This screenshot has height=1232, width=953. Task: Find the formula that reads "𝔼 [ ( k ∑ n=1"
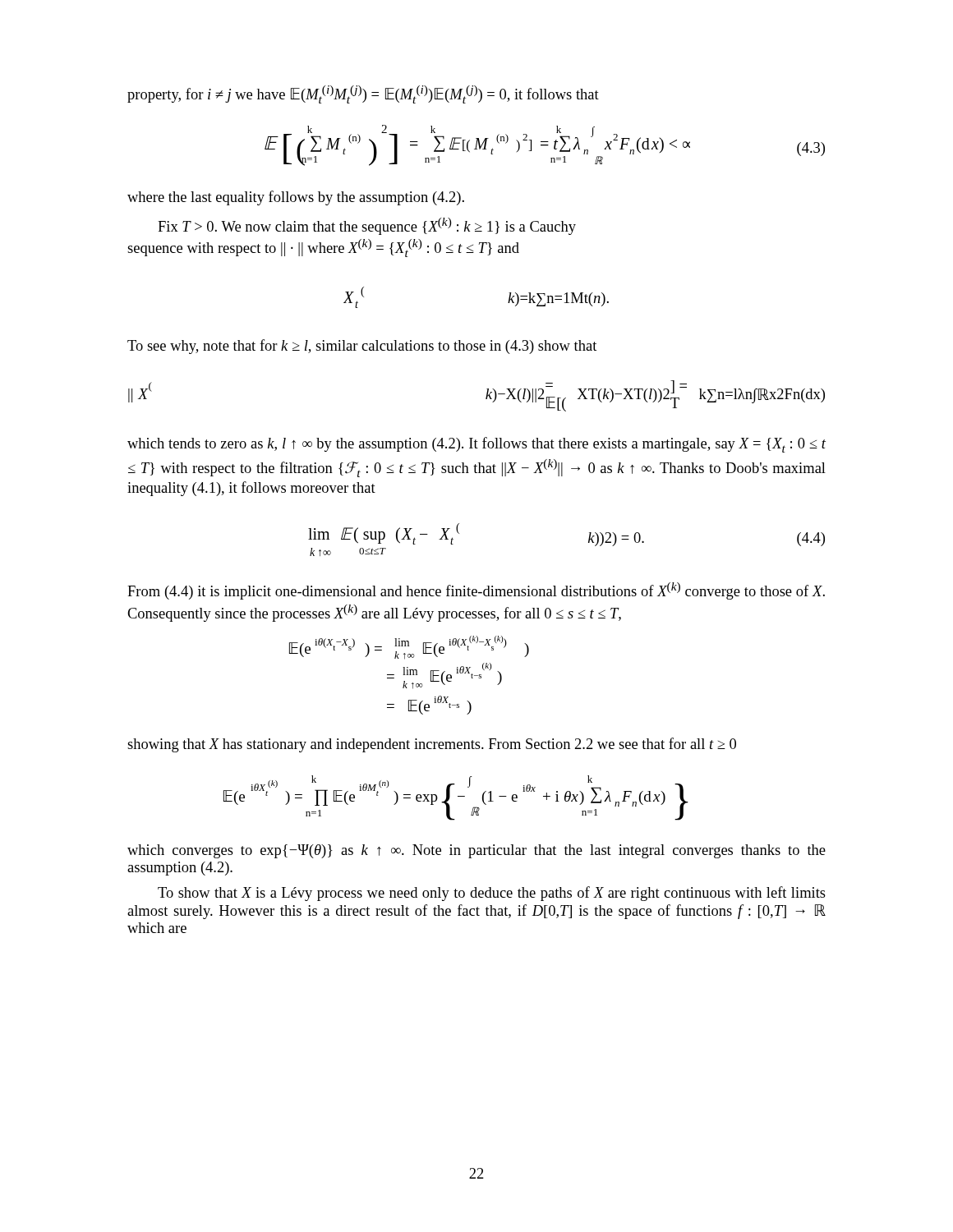click(x=544, y=148)
